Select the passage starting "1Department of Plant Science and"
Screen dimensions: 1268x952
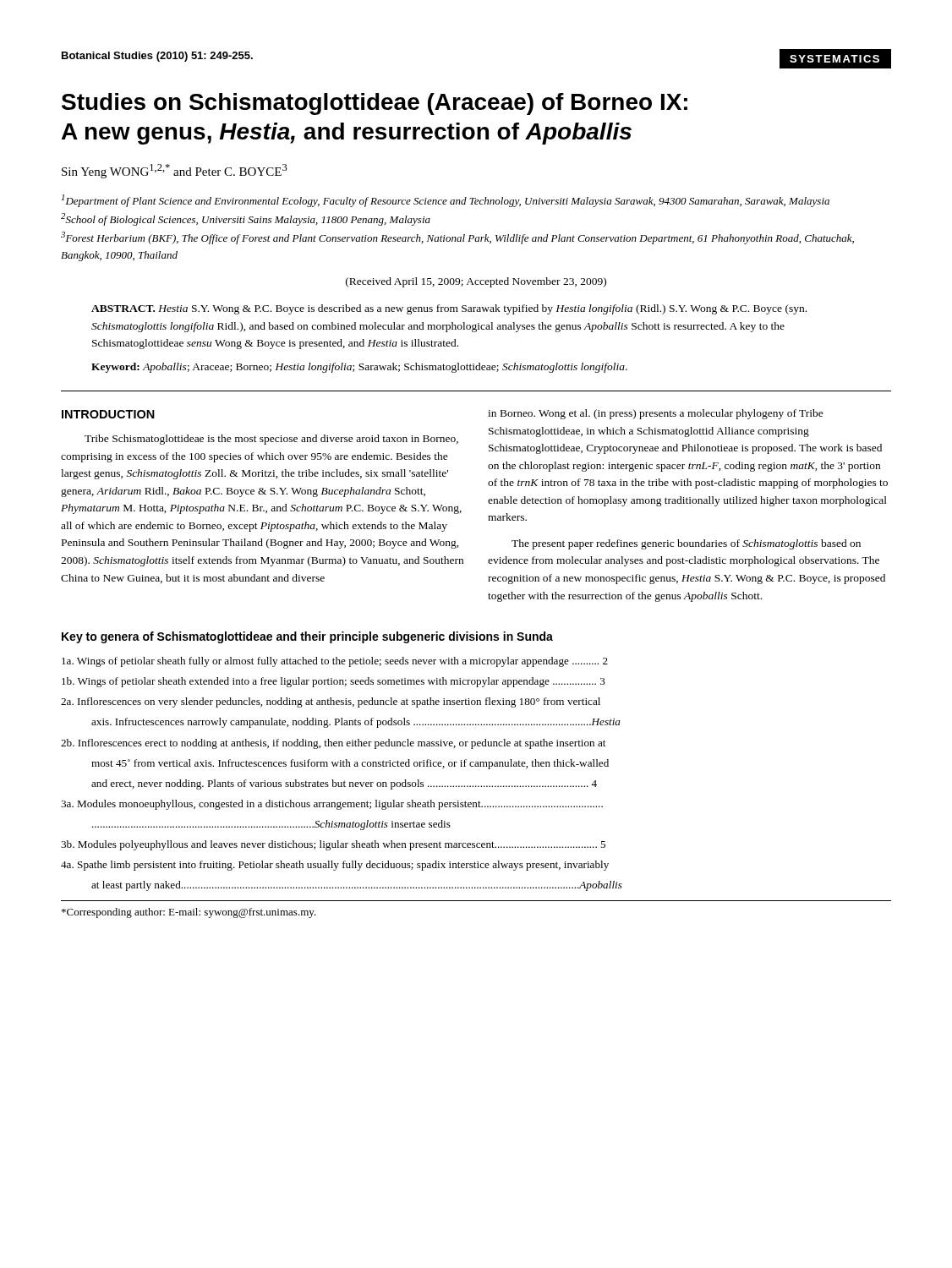click(x=458, y=226)
